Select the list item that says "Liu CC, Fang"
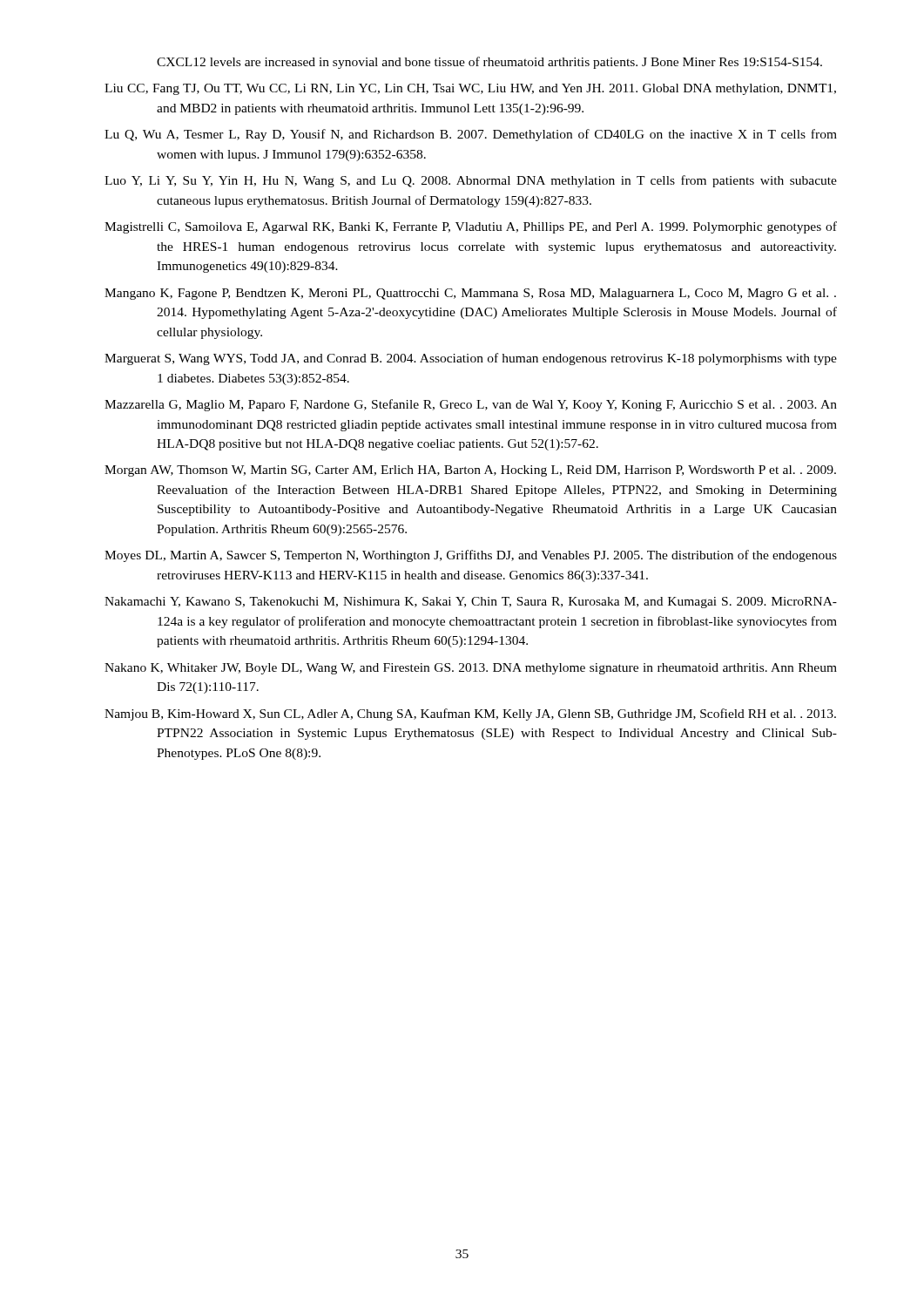This screenshot has width=924, height=1307. click(471, 98)
